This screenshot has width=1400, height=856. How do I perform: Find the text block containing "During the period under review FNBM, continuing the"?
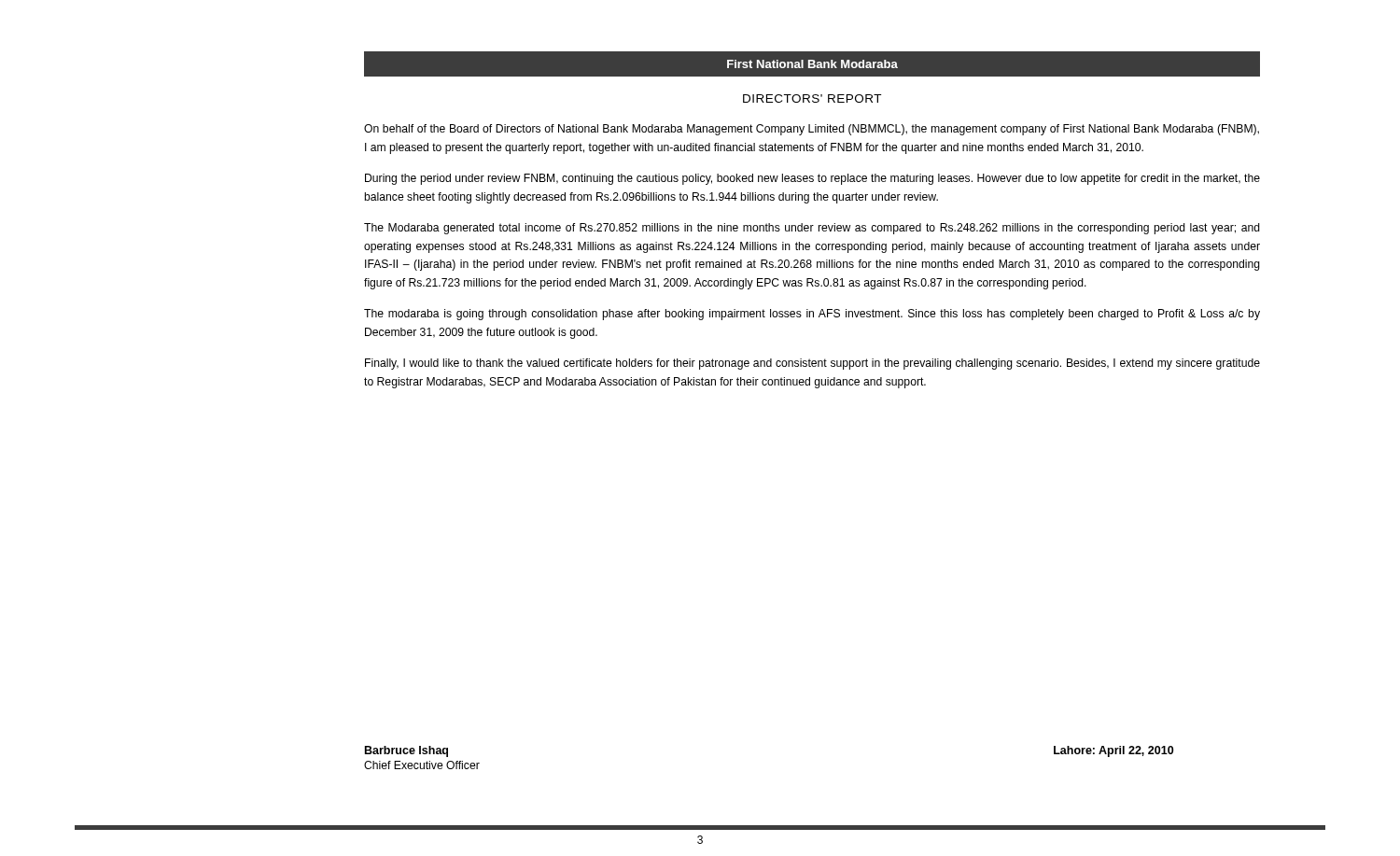(x=812, y=188)
